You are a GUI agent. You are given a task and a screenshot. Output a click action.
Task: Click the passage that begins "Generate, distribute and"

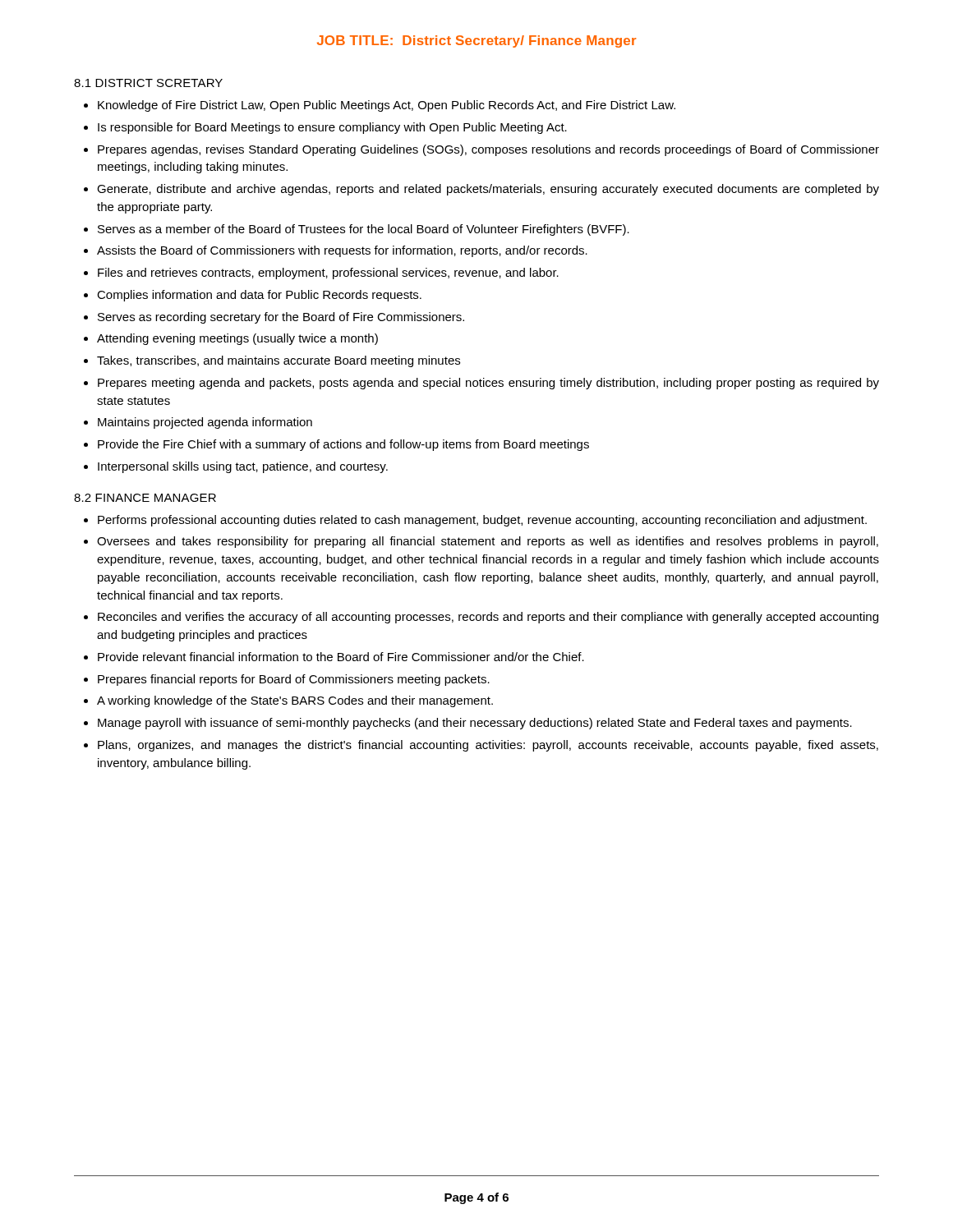488,197
